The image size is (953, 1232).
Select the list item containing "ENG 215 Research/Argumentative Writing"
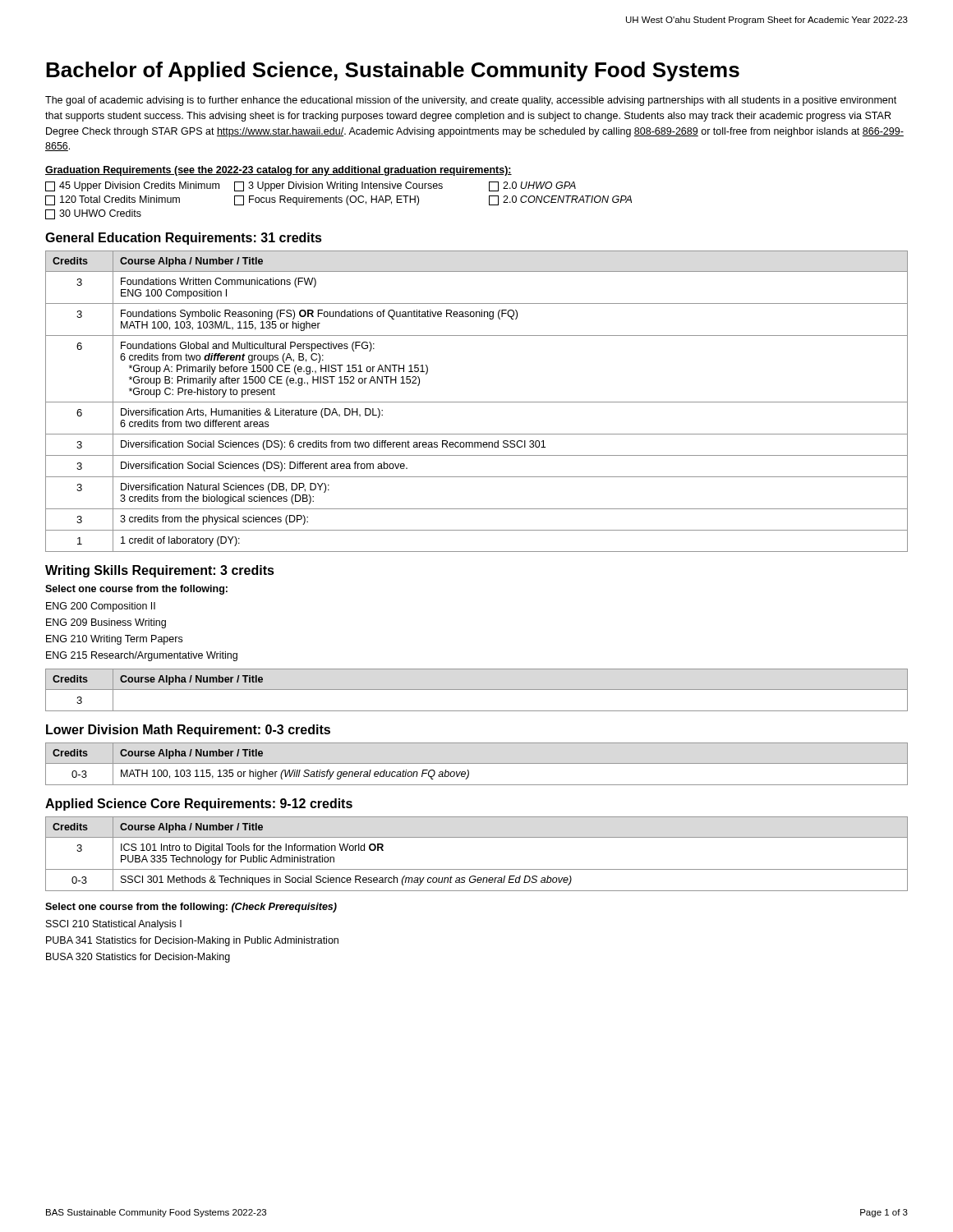(x=142, y=655)
